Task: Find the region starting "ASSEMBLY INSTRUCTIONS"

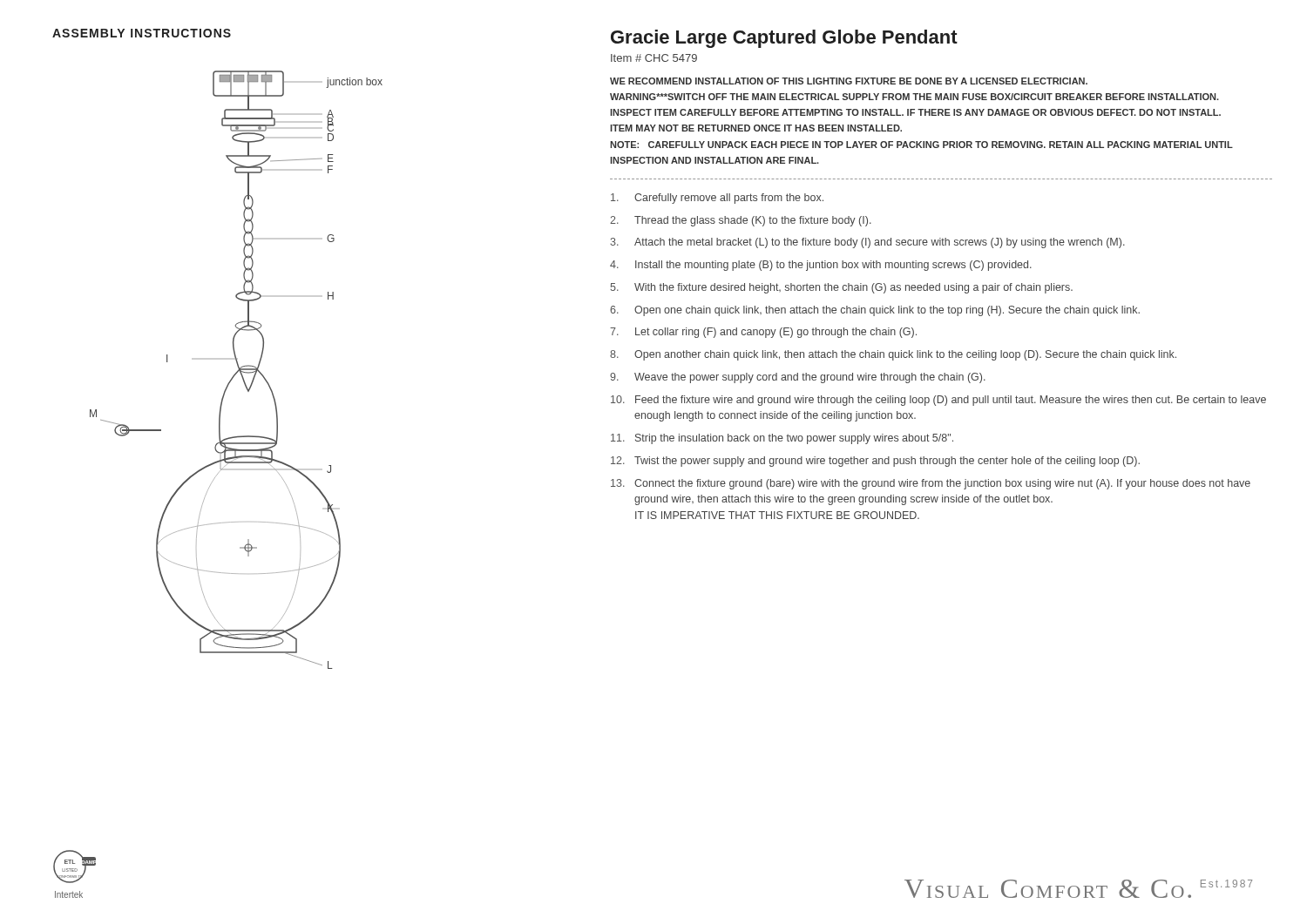Action: (x=142, y=33)
